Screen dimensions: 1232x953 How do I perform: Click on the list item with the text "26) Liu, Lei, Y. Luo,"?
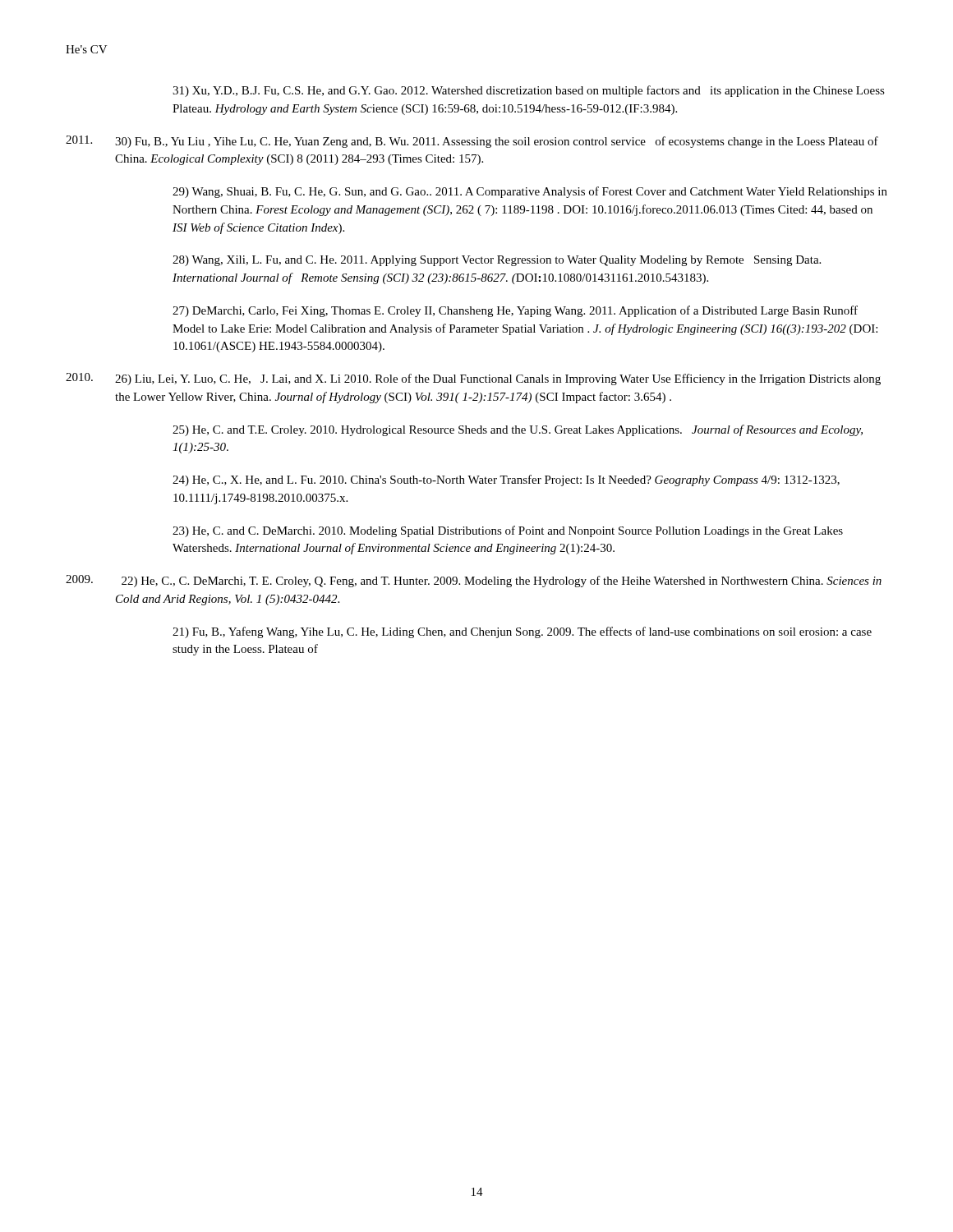click(498, 388)
